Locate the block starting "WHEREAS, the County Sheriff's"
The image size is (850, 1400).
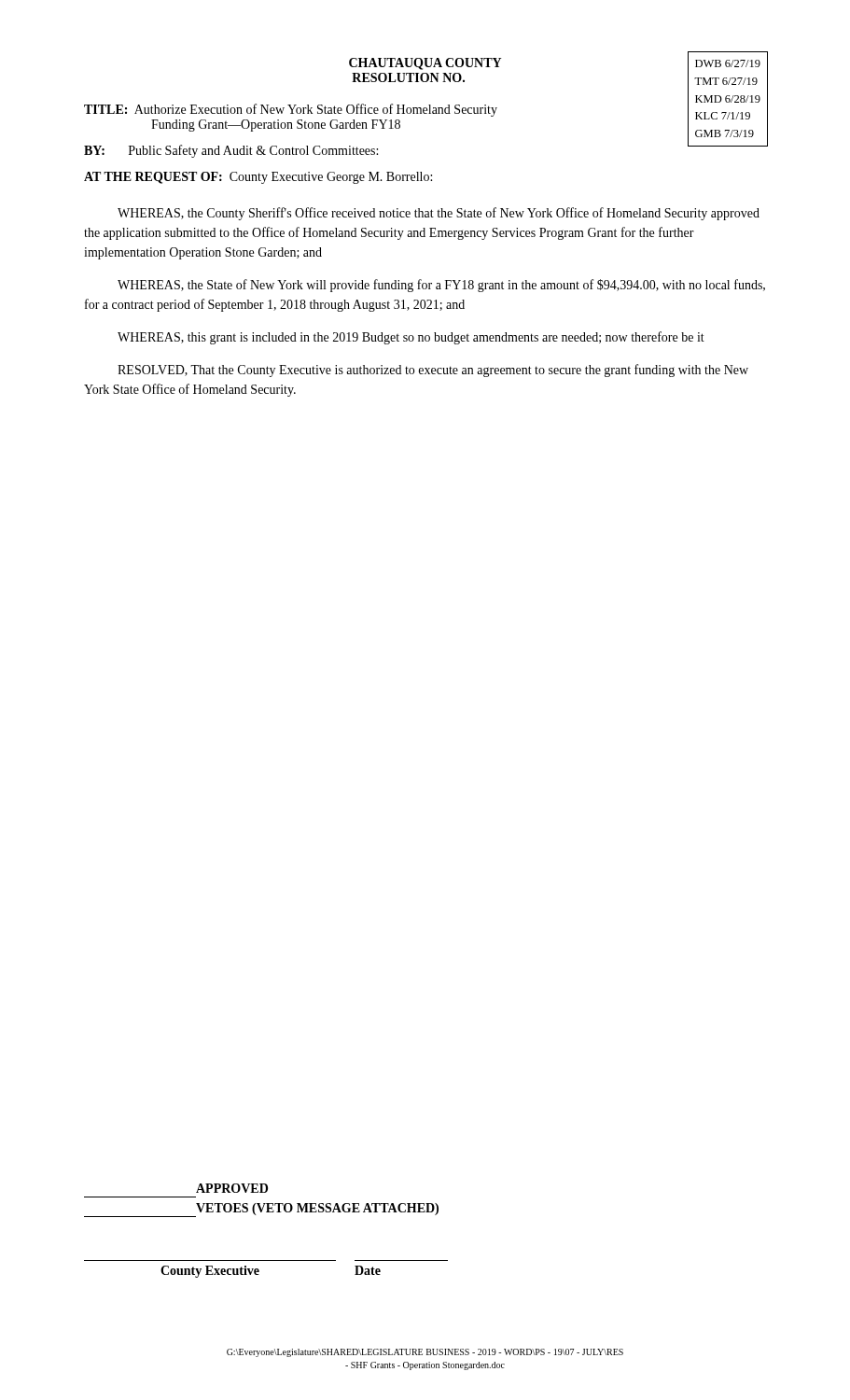tap(422, 233)
